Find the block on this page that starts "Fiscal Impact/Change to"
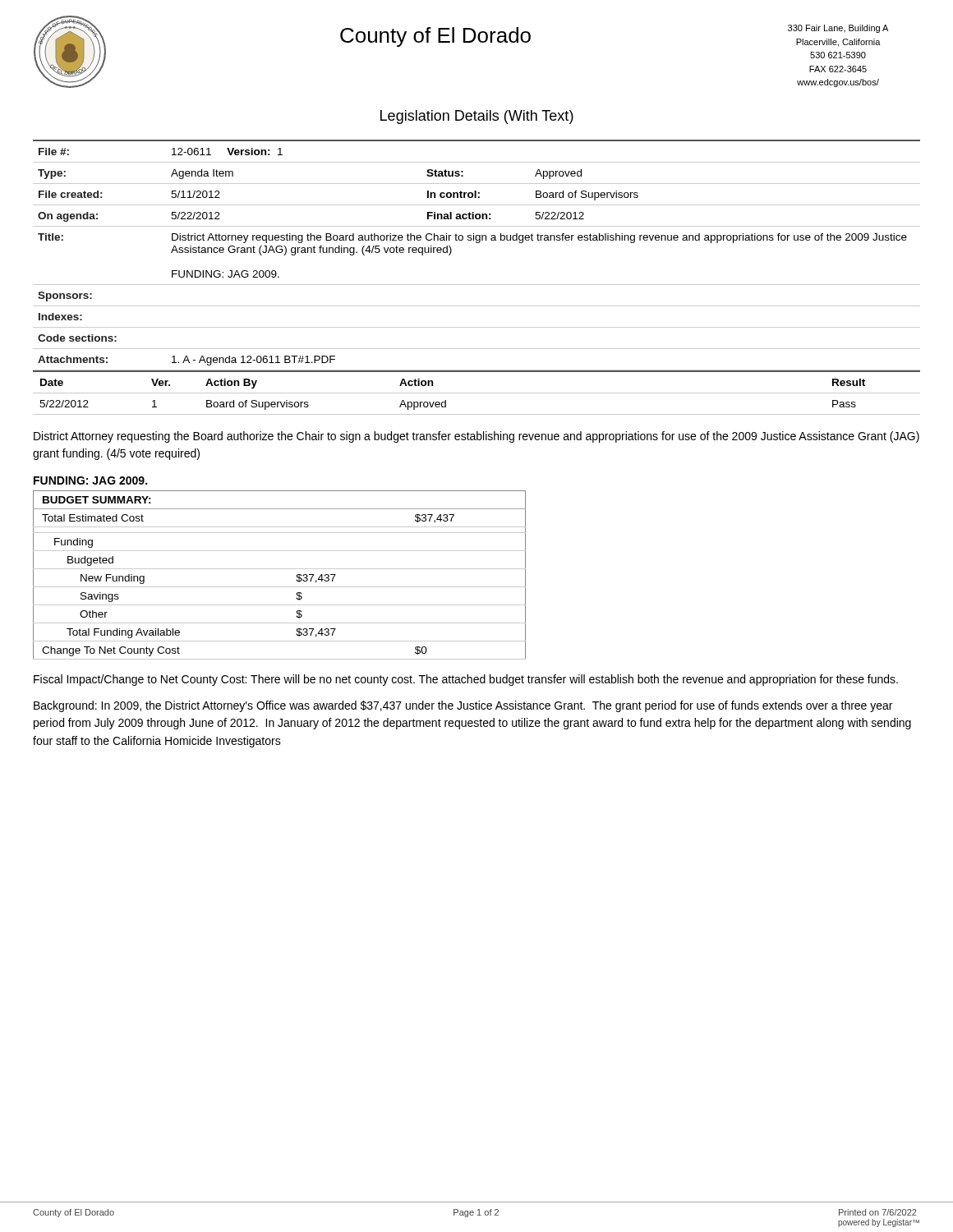The image size is (953, 1232). pos(466,679)
